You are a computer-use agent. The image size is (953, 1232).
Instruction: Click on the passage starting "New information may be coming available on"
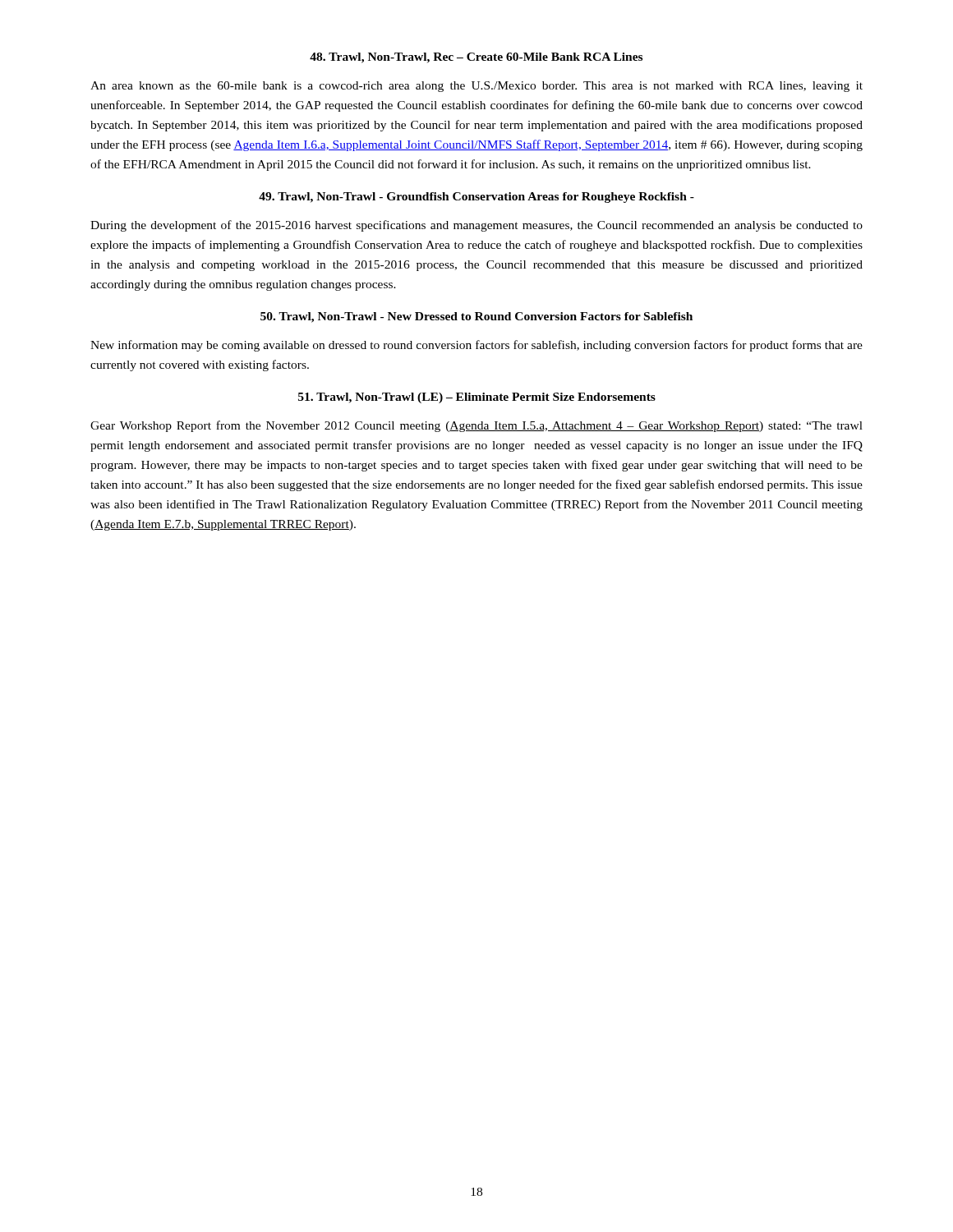click(476, 355)
